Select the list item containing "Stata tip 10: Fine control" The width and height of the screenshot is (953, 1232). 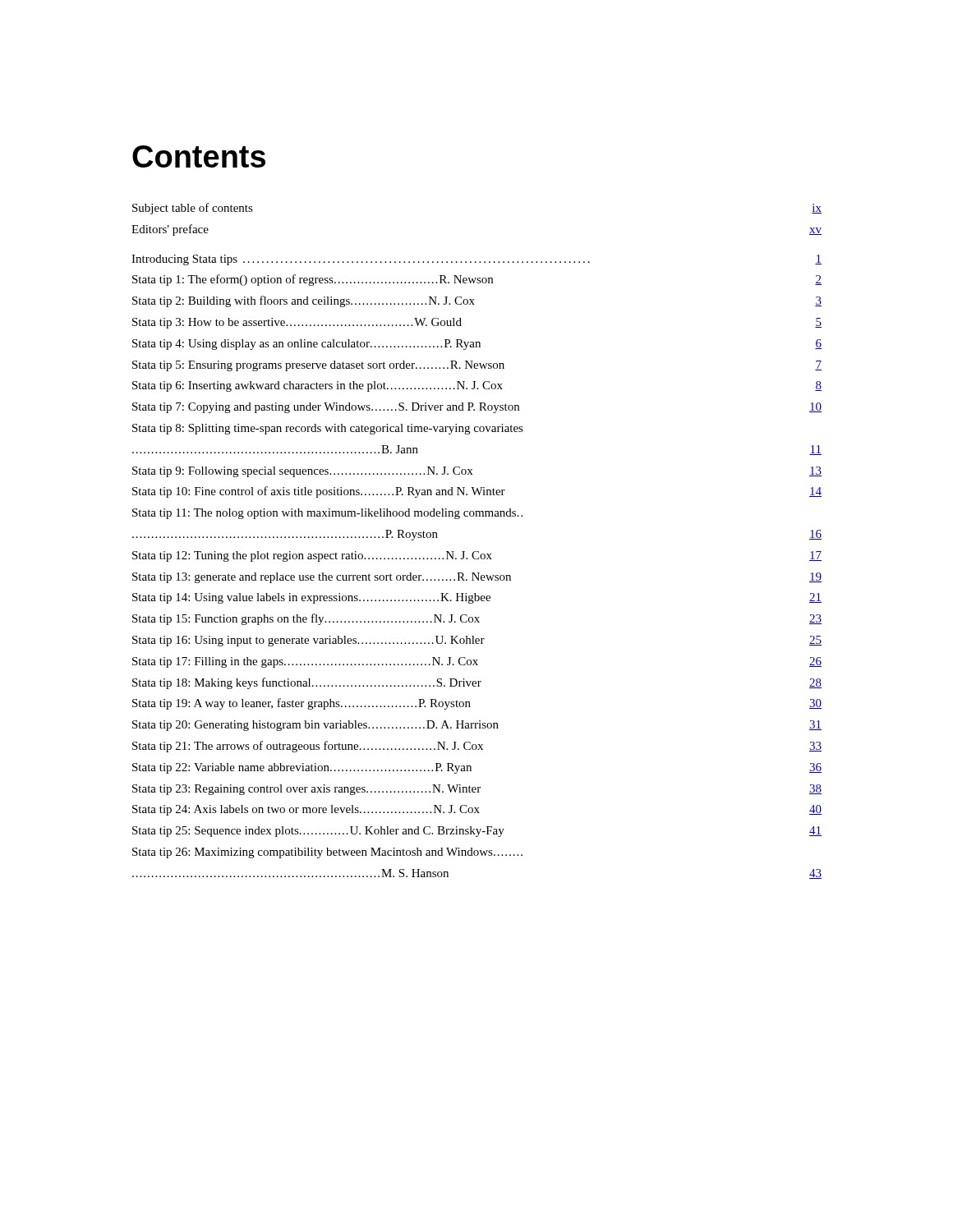(476, 492)
